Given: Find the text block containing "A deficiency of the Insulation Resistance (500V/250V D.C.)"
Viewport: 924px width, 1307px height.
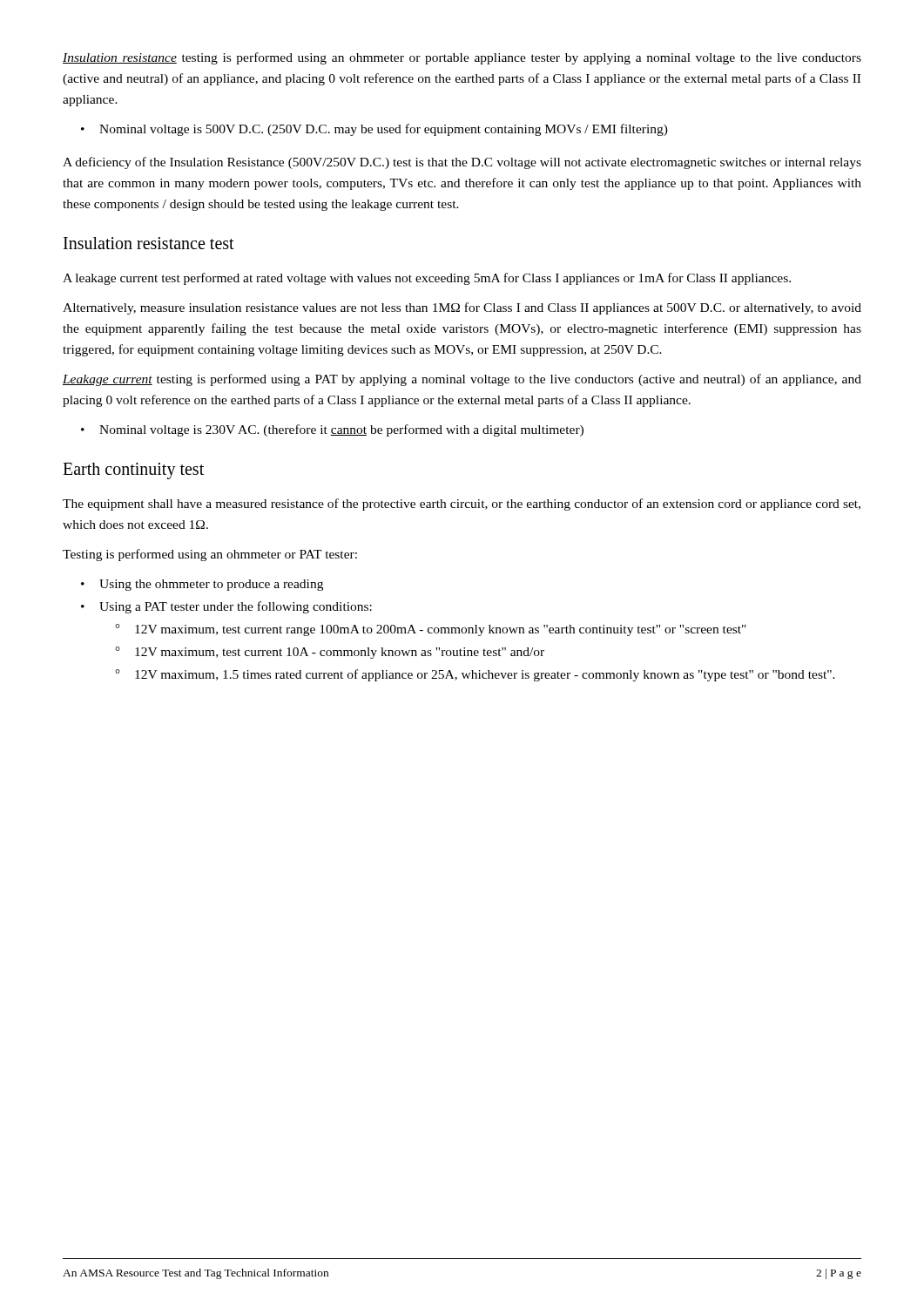Looking at the screenshot, I should [x=462, y=183].
